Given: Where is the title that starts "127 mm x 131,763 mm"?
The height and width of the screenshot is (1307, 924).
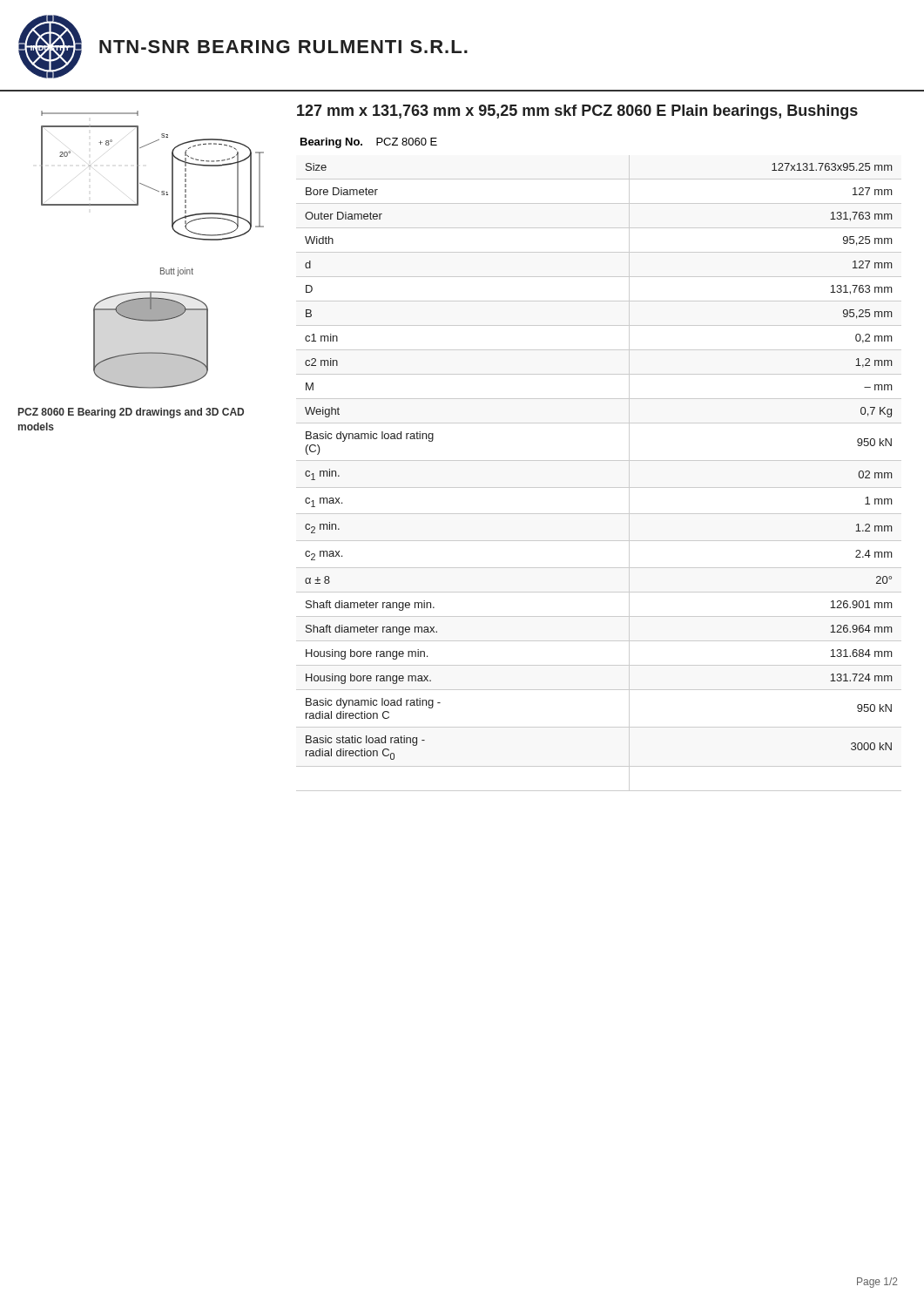Looking at the screenshot, I should click(577, 111).
